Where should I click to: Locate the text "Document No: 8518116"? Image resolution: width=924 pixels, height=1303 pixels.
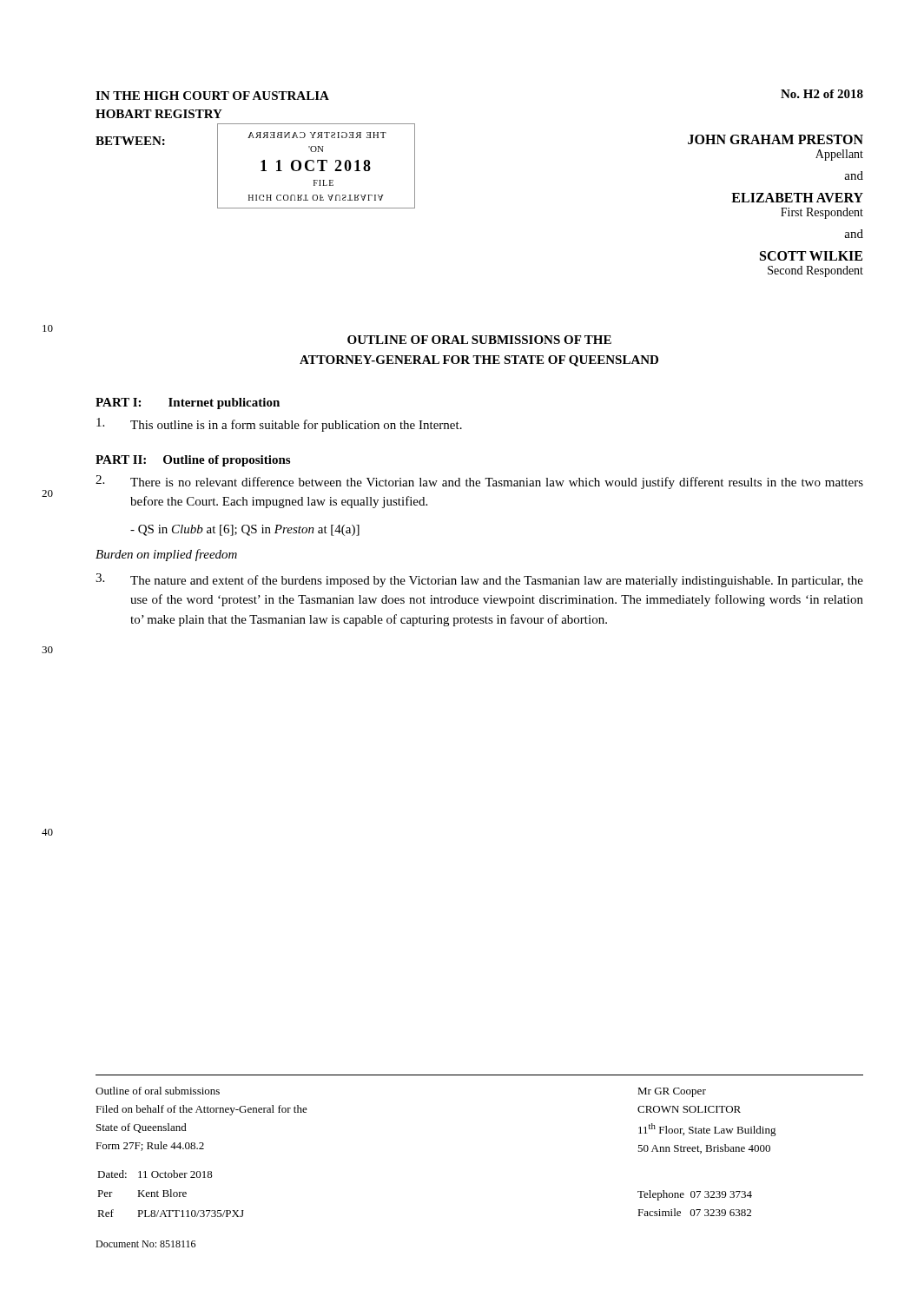click(x=146, y=1244)
